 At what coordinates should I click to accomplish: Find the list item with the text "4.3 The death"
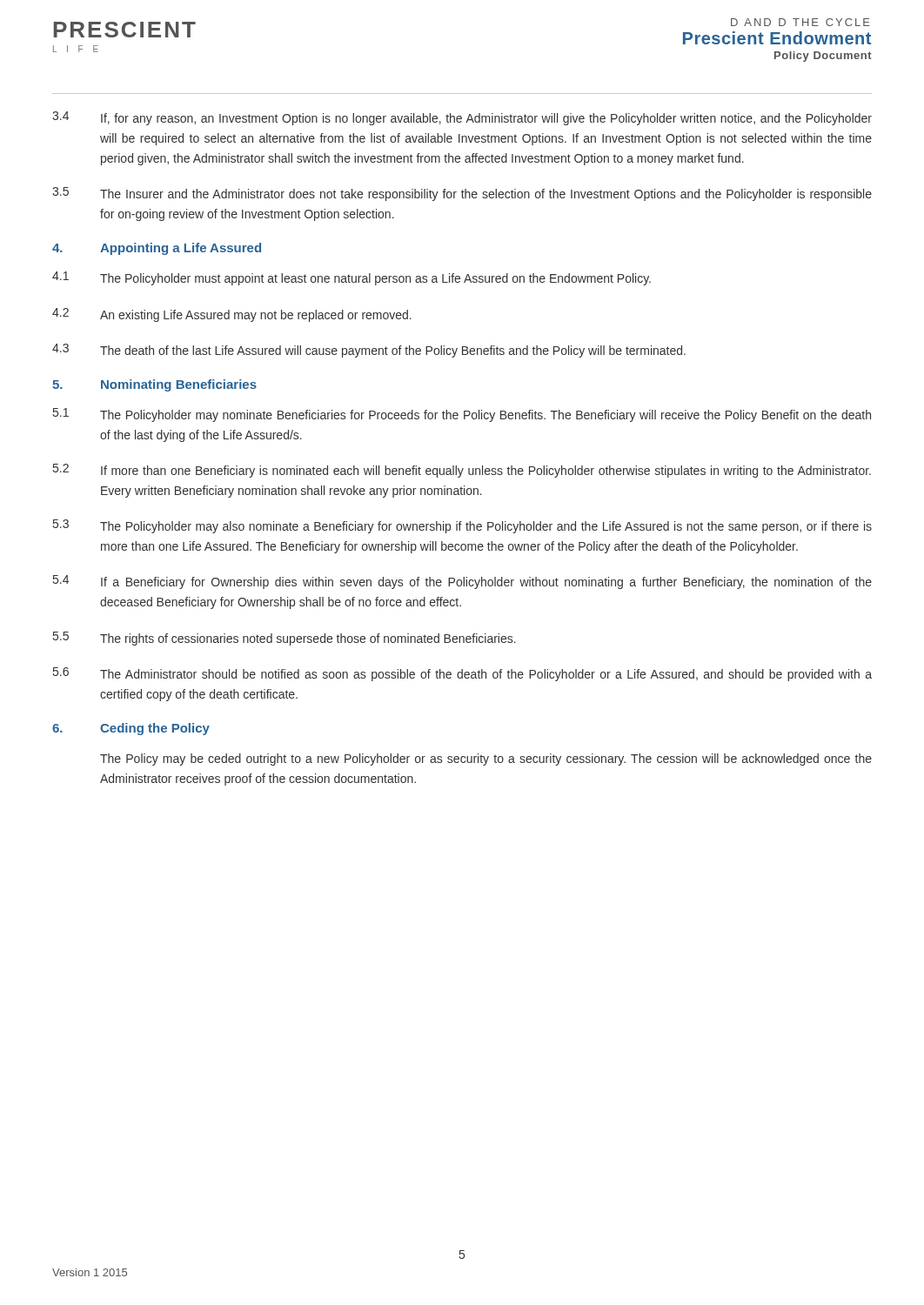[462, 351]
